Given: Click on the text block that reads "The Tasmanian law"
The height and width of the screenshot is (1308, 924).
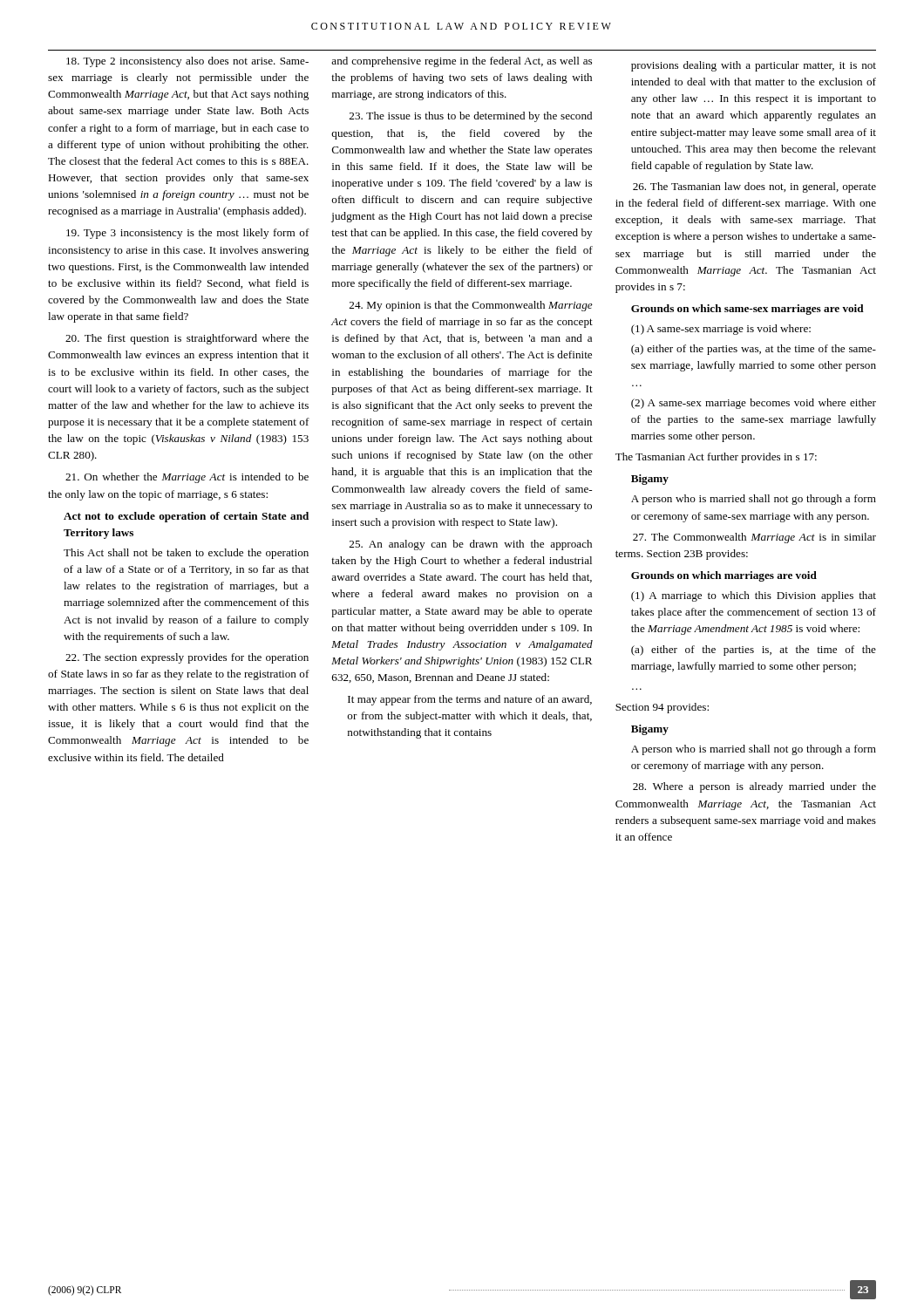Looking at the screenshot, I should [746, 236].
